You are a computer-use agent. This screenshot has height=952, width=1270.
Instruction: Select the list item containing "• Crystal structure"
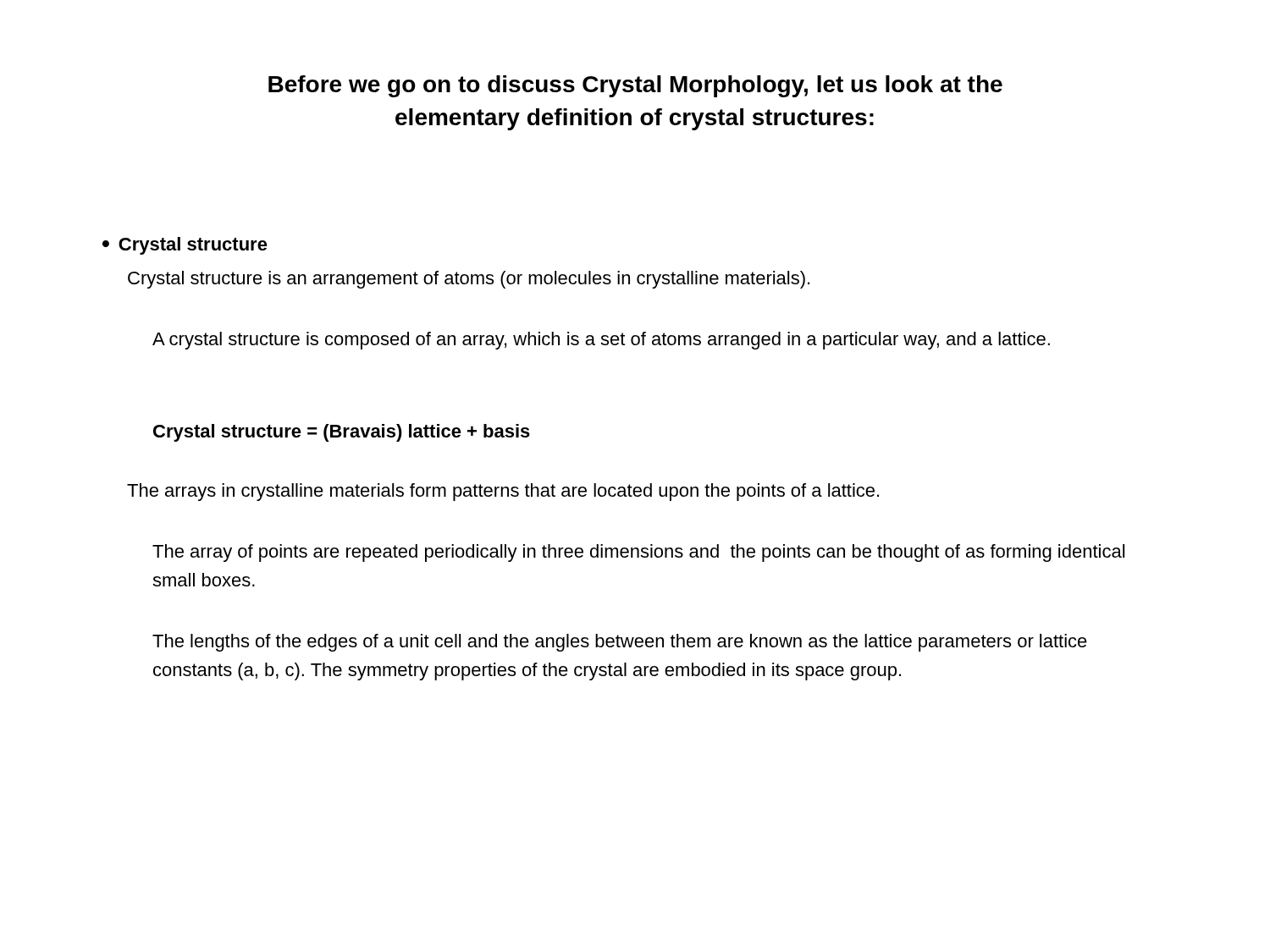pyautogui.click(x=185, y=246)
